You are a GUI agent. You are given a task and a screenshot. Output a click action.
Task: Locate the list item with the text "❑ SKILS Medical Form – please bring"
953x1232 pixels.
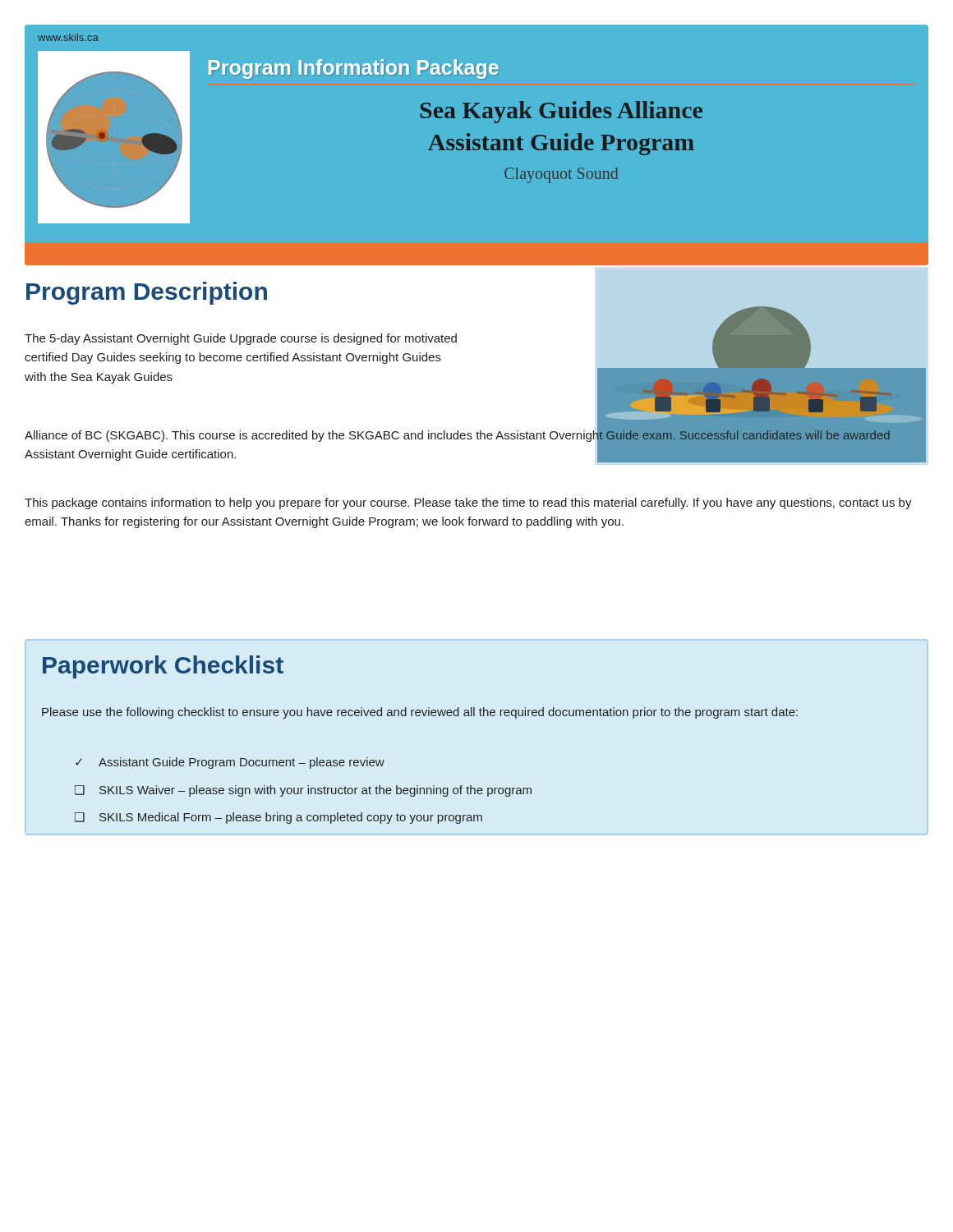[x=278, y=817]
